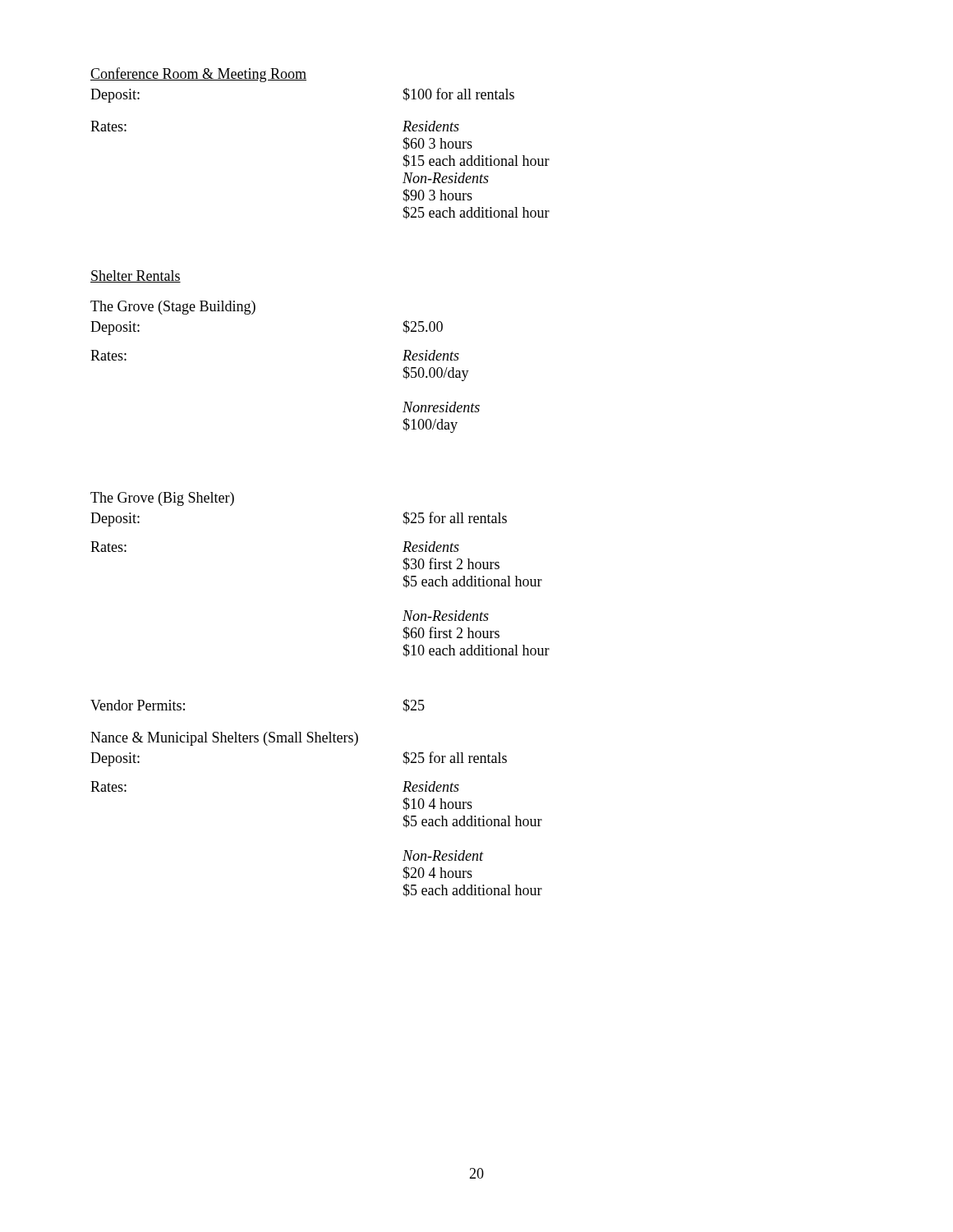Select the text containing "$100 for all rentals"

(459, 94)
